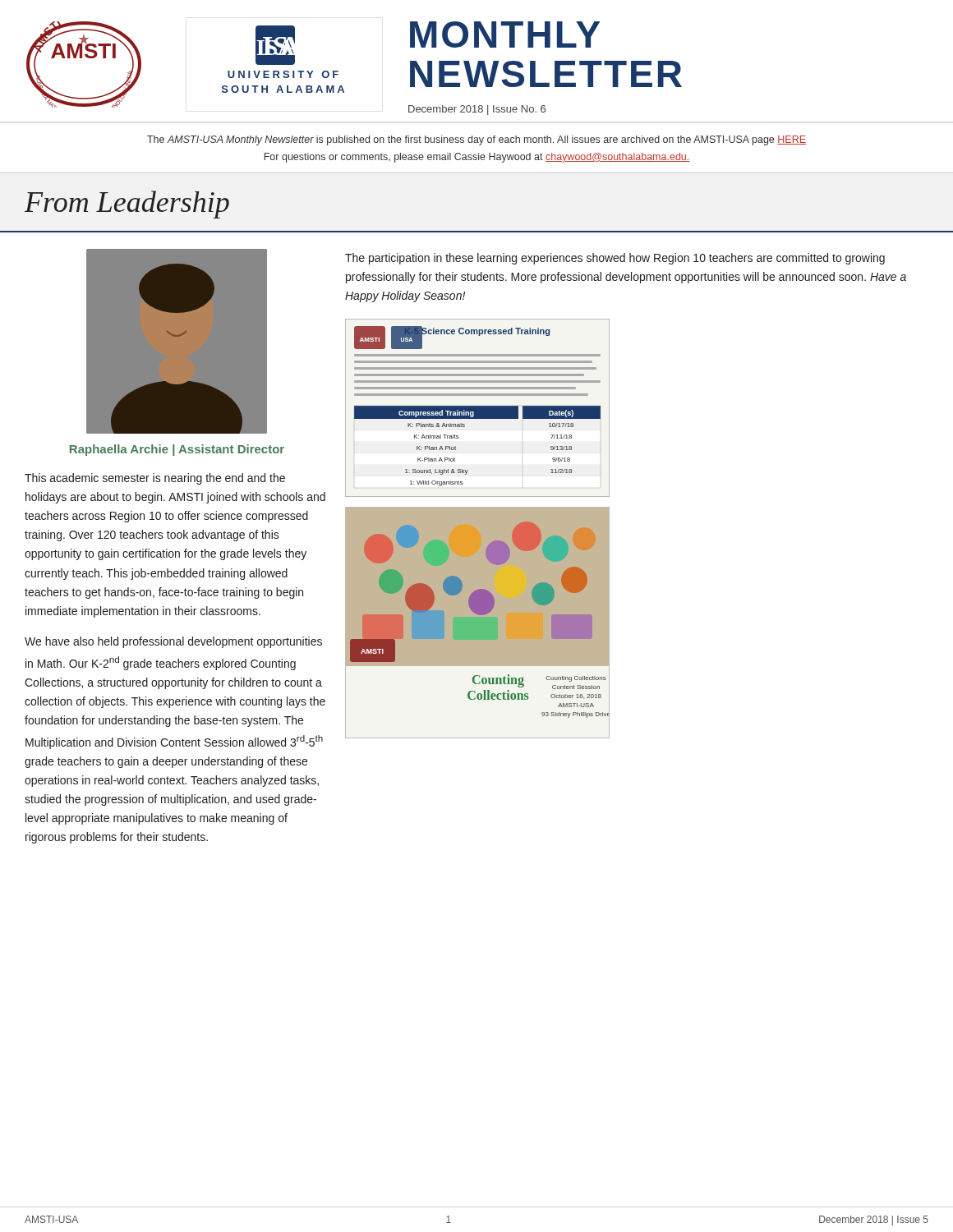Find the passage starting "Raphaella Archie | Assistant Director"
Viewport: 953px width, 1232px height.
point(177,449)
